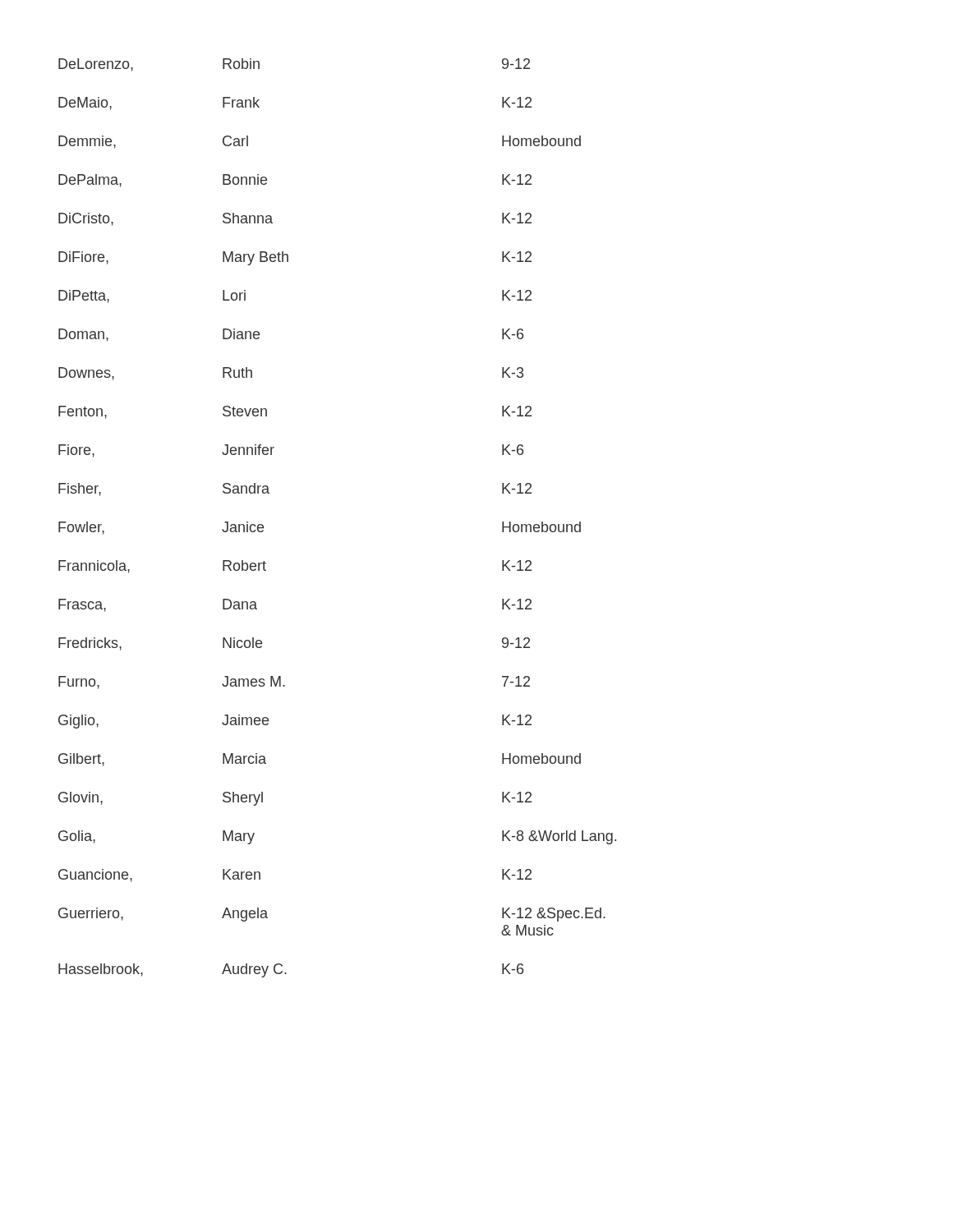The image size is (953, 1232).
Task: Navigate to the passage starting "Demmie, Carl Homebound"
Action: pos(83,142)
